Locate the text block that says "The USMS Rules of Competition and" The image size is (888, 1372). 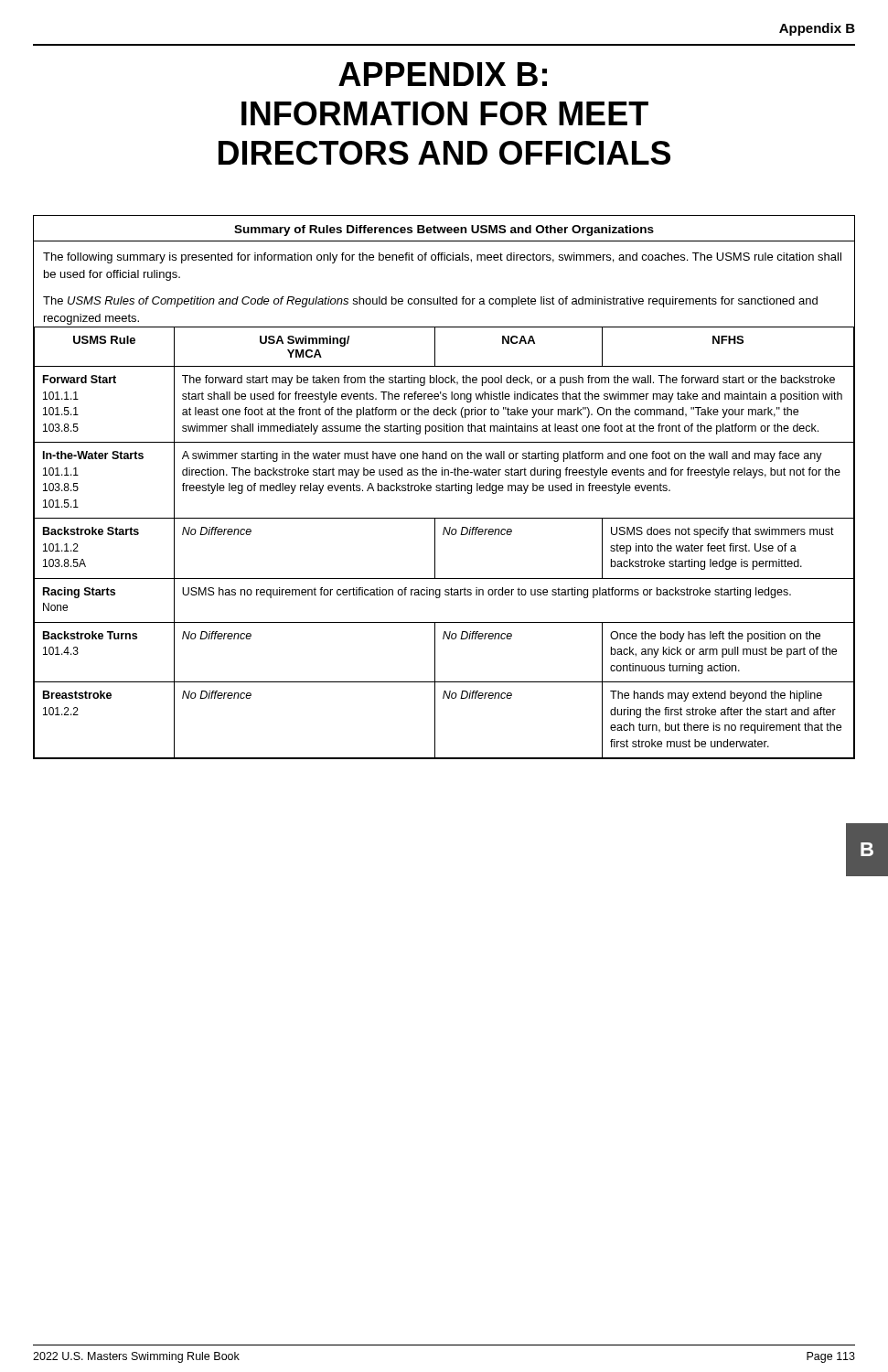(431, 309)
